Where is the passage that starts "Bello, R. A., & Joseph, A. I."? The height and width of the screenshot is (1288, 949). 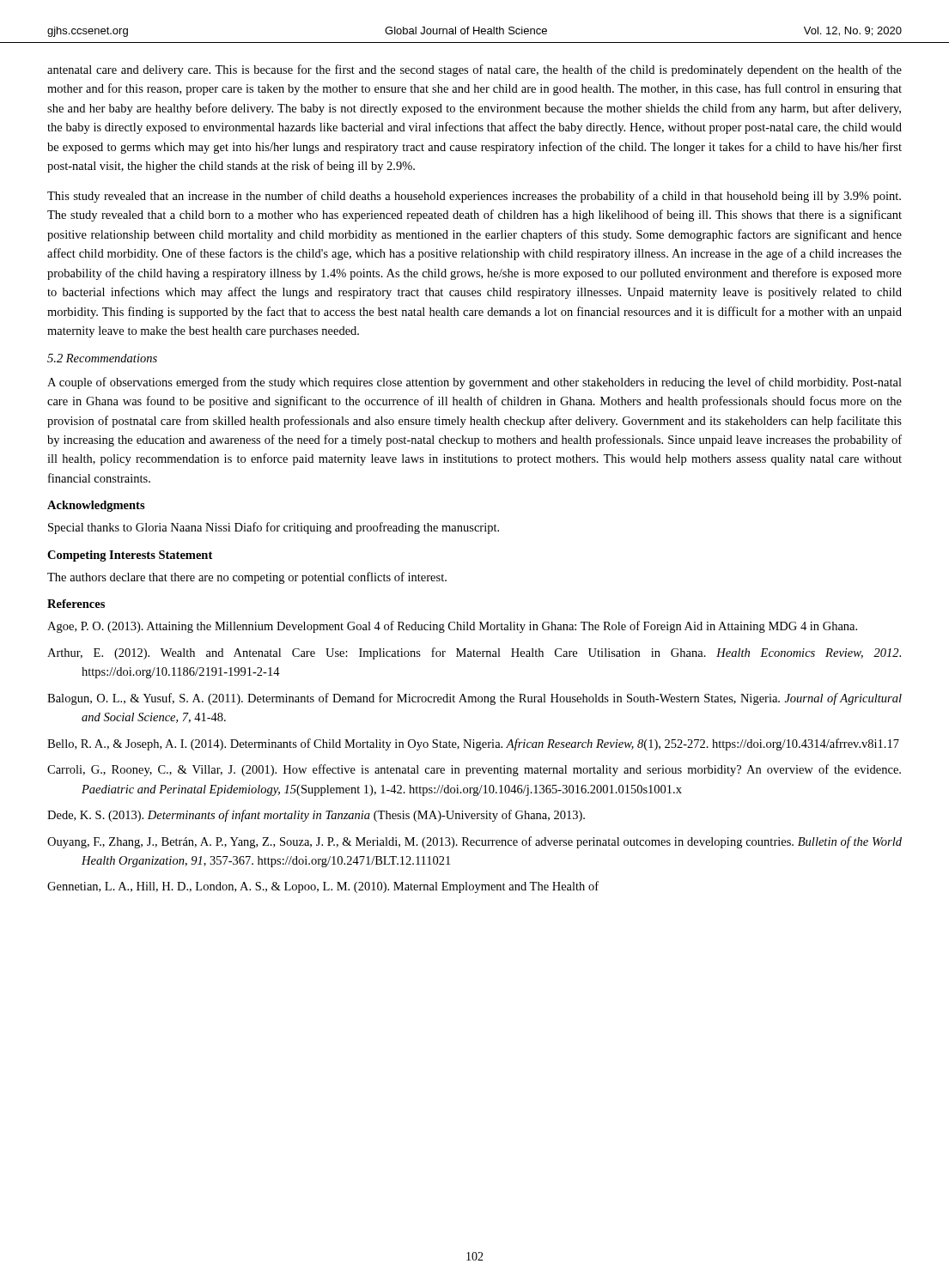click(473, 743)
